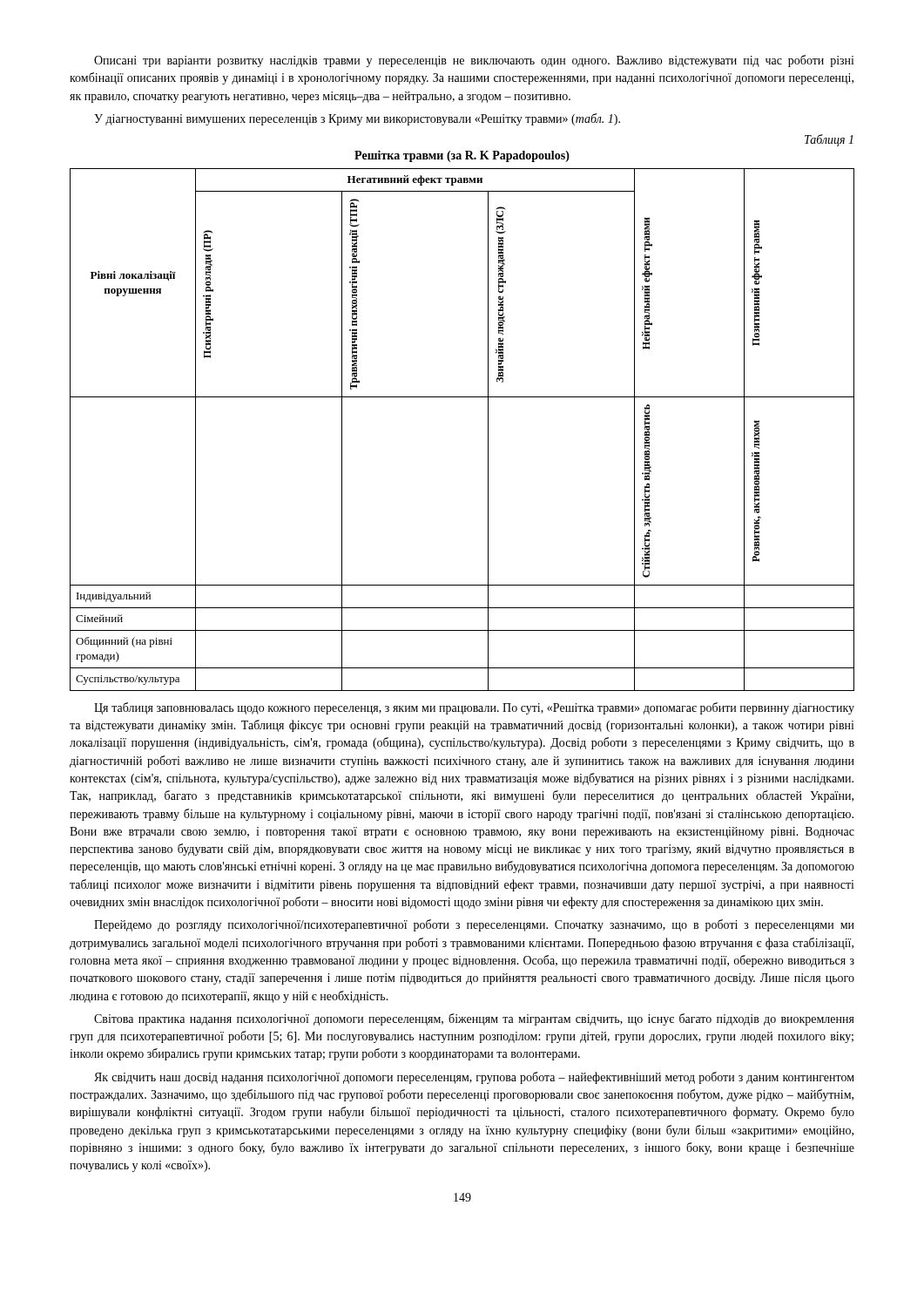This screenshot has width=924, height=1307.
Task: Locate the block of text that opens with "Як свідчить наш досвід"
Action: coord(462,1122)
